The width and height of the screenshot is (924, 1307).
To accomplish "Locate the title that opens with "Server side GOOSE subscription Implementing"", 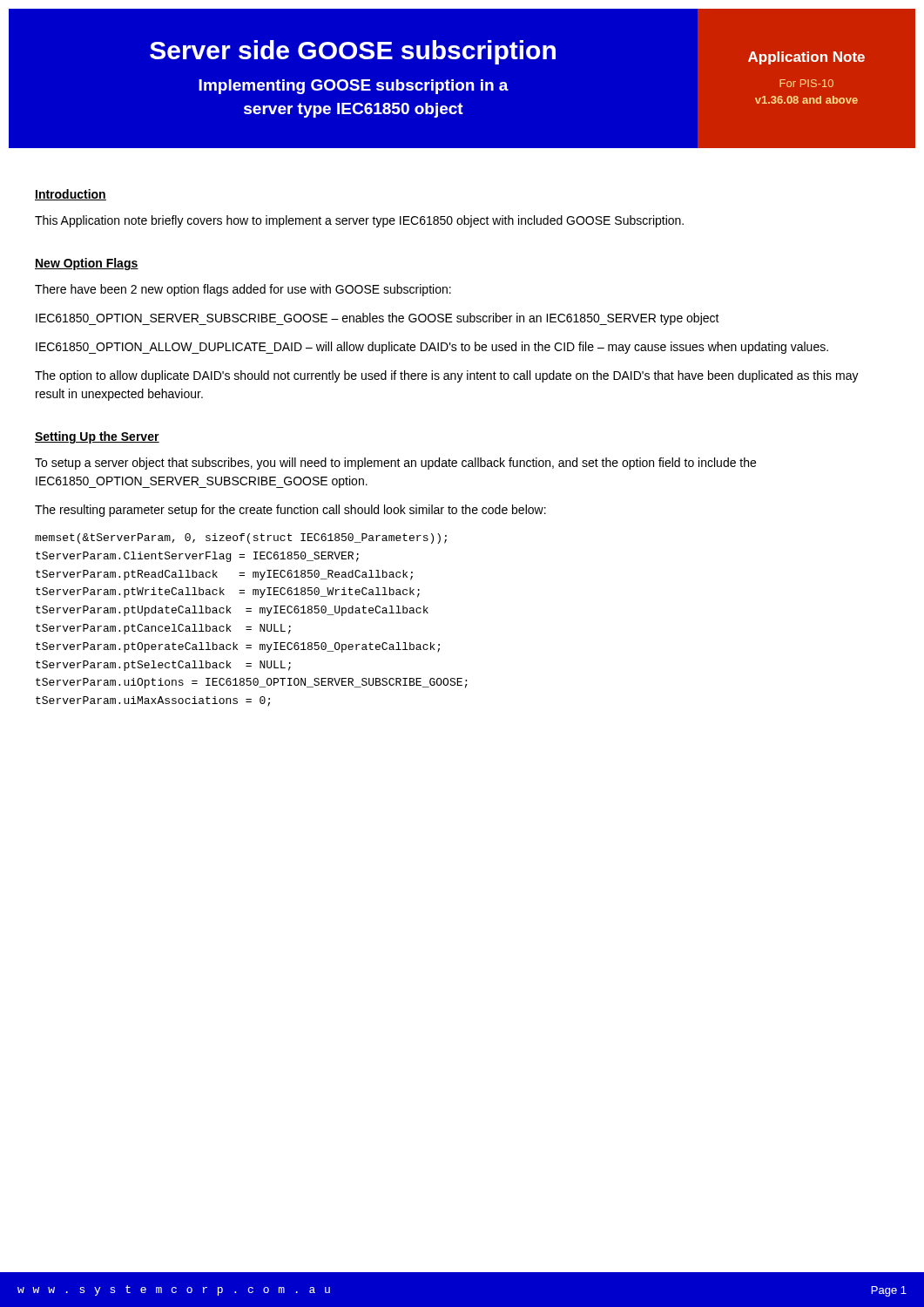I will tap(353, 78).
